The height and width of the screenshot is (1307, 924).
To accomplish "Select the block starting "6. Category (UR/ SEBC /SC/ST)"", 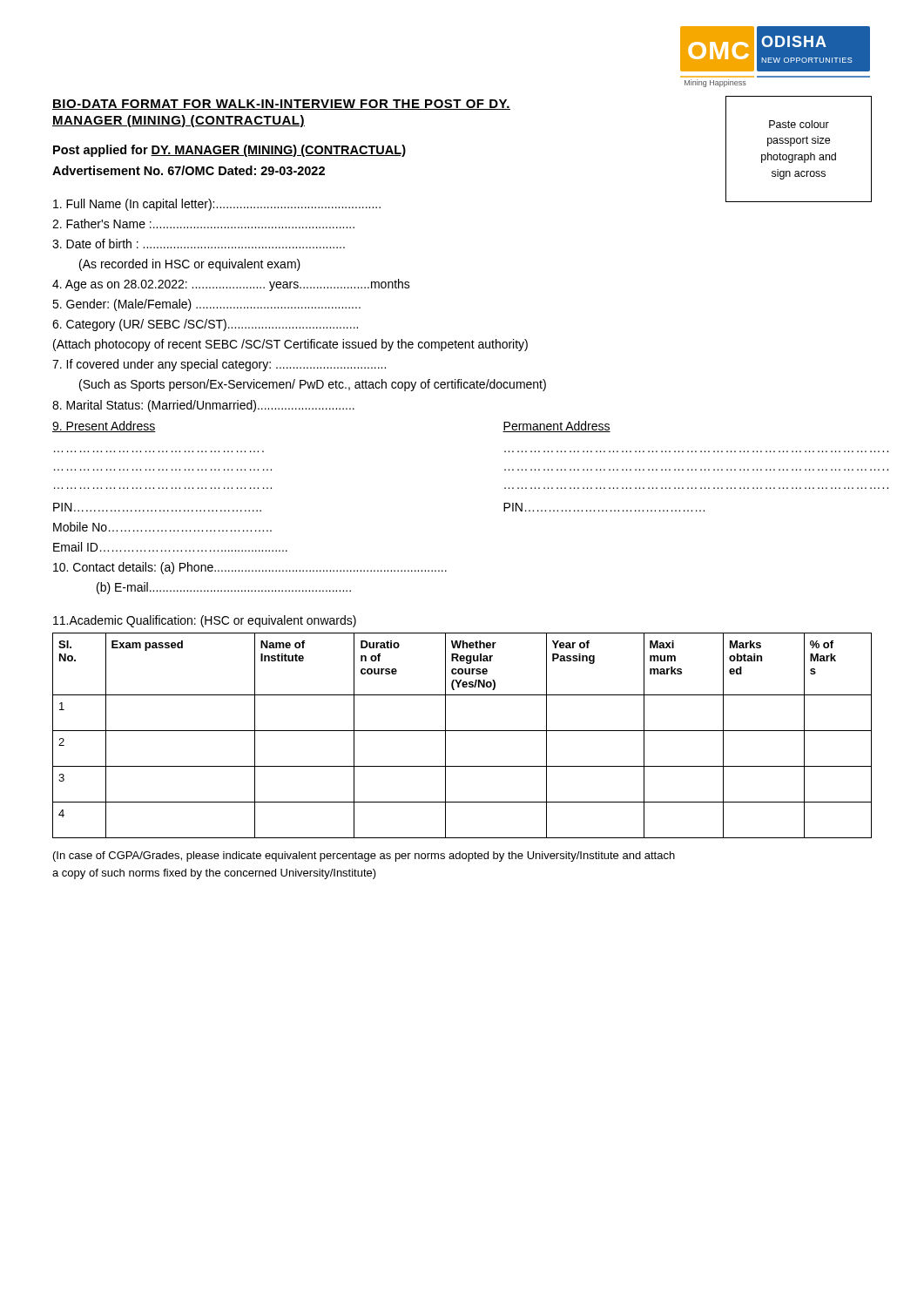I will tap(206, 324).
